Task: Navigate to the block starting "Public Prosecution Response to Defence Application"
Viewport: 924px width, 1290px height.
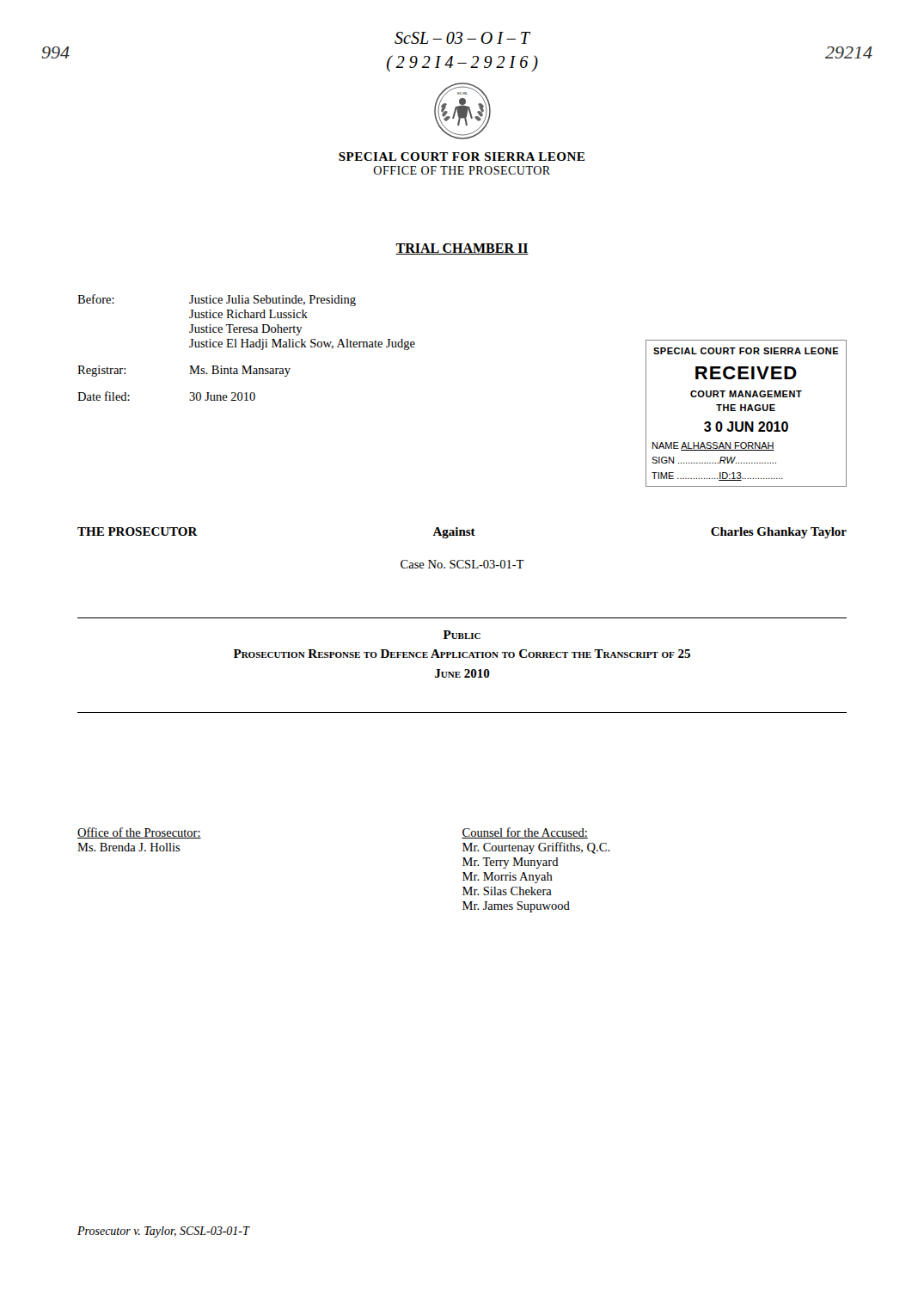Action: (462, 655)
